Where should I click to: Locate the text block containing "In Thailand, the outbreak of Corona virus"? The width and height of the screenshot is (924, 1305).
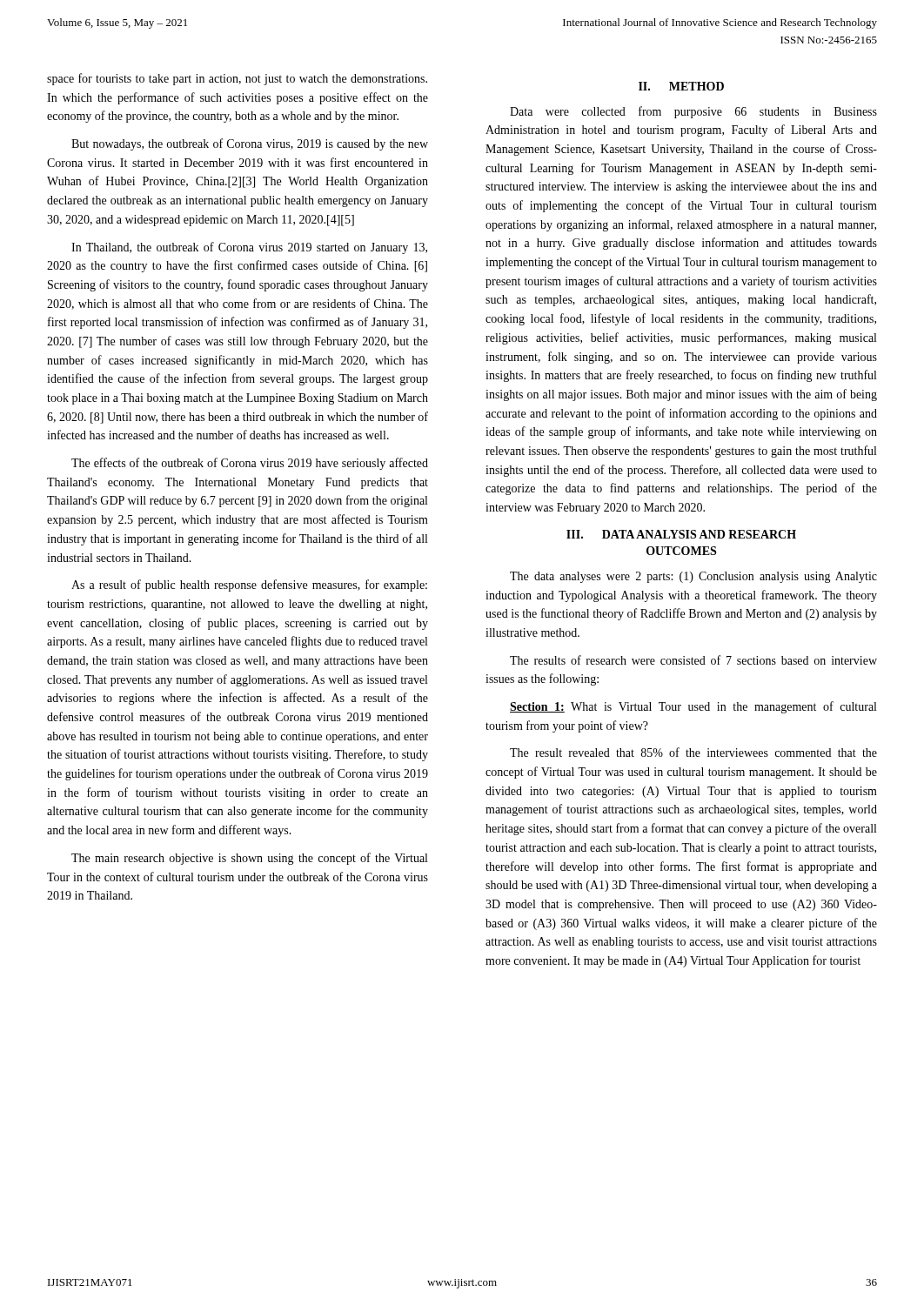[x=238, y=342]
